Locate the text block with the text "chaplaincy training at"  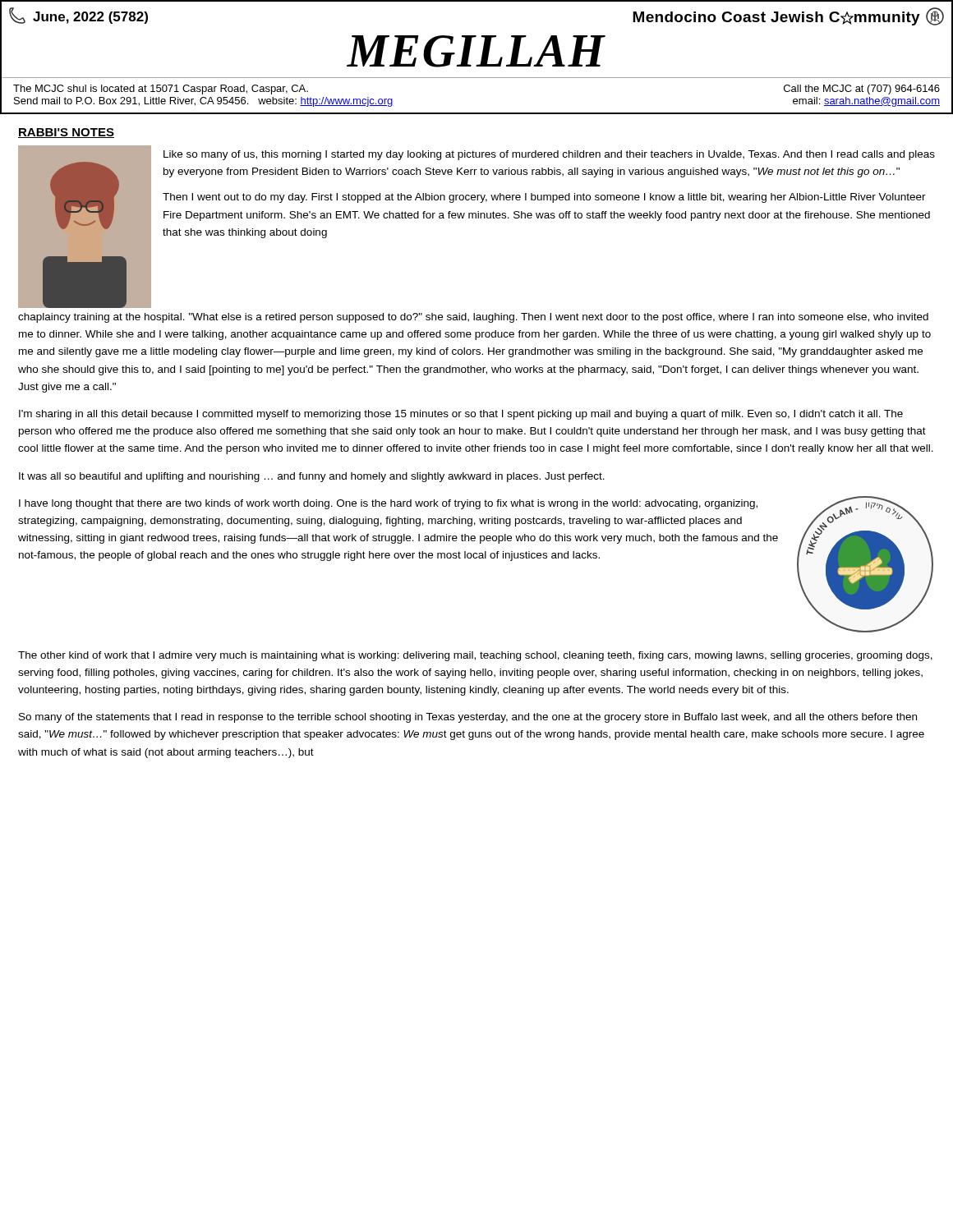tap(474, 351)
